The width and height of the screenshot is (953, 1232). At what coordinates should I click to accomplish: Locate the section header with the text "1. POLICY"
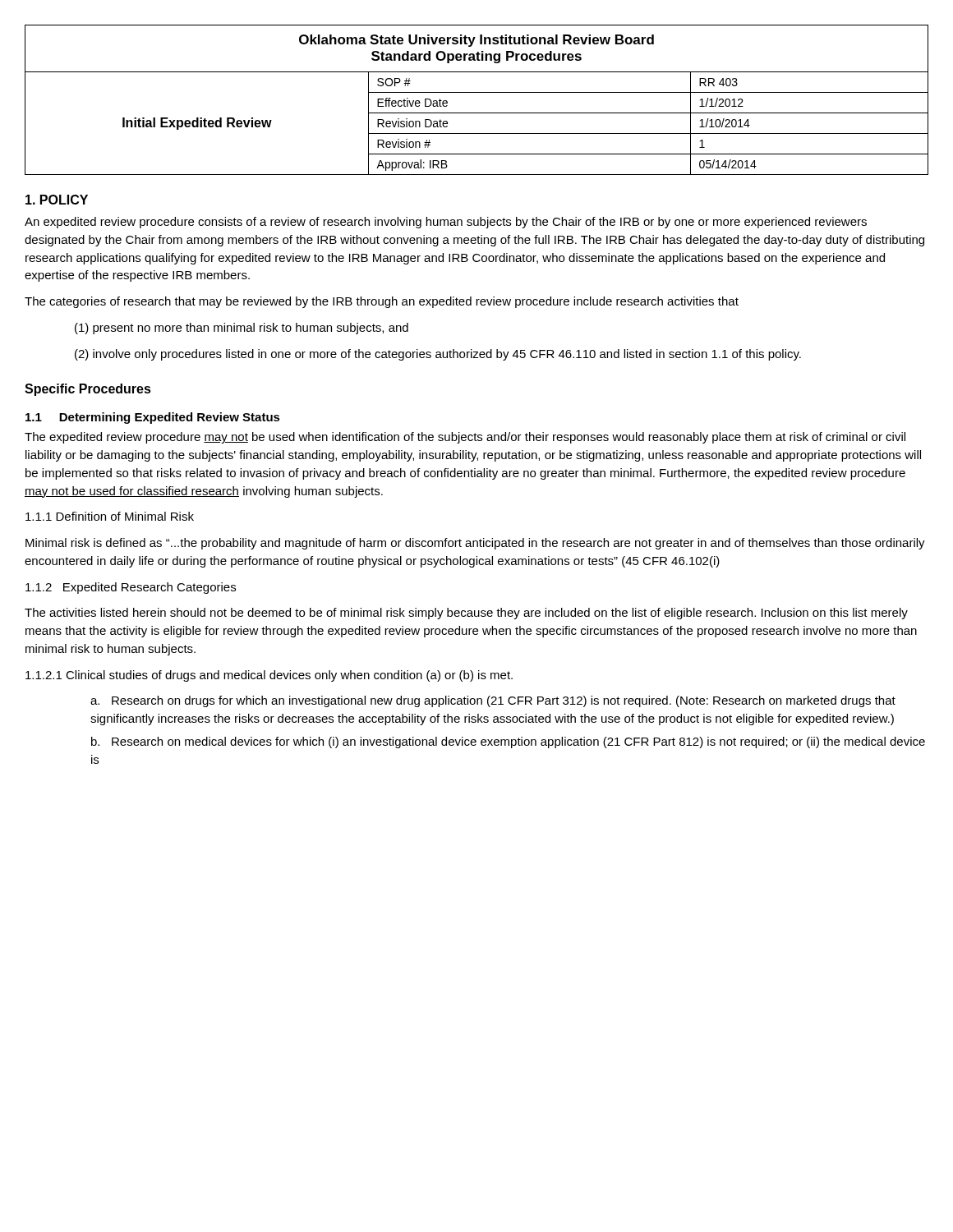click(x=56, y=200)
